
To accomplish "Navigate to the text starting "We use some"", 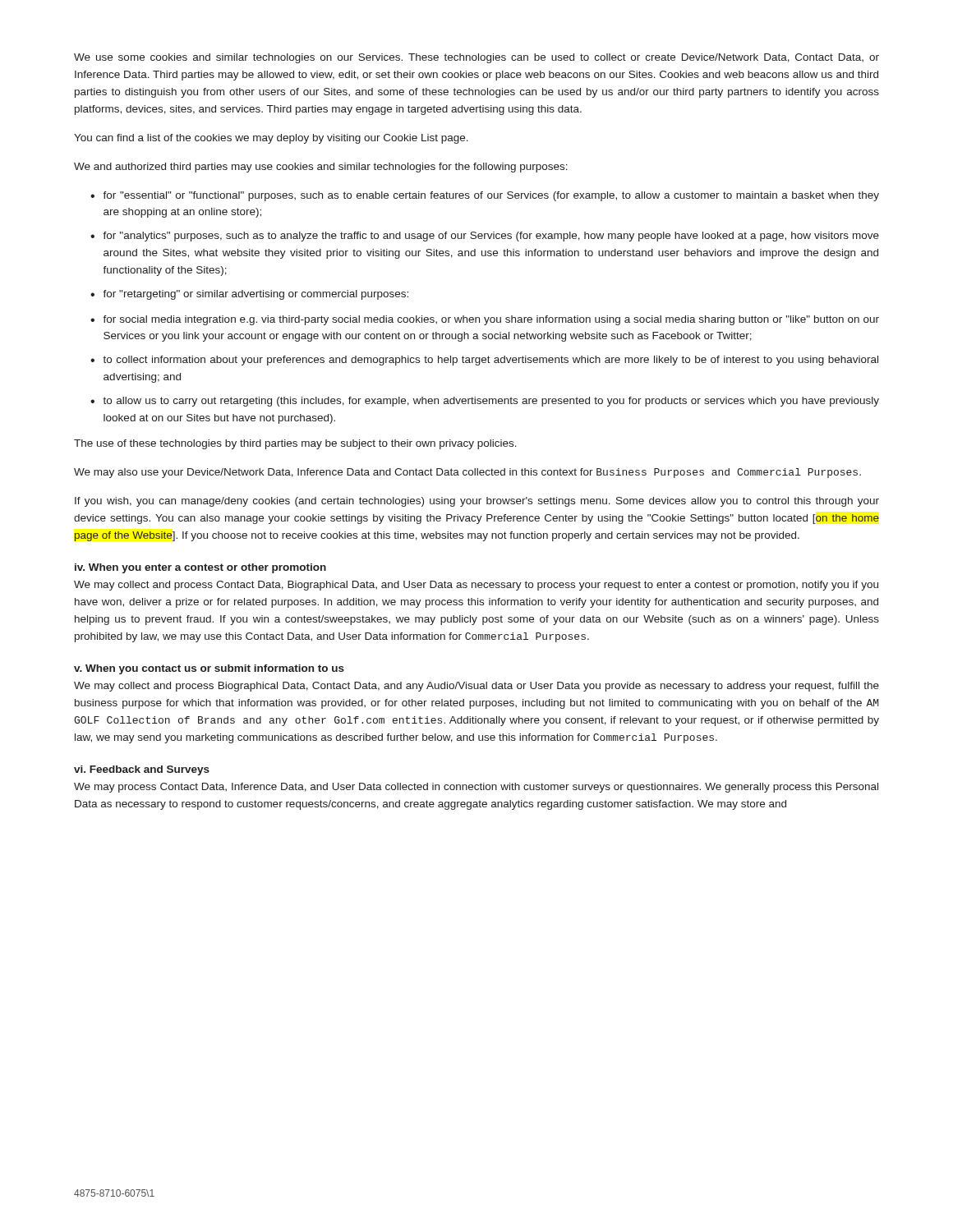I will click(x=476, y=83).
